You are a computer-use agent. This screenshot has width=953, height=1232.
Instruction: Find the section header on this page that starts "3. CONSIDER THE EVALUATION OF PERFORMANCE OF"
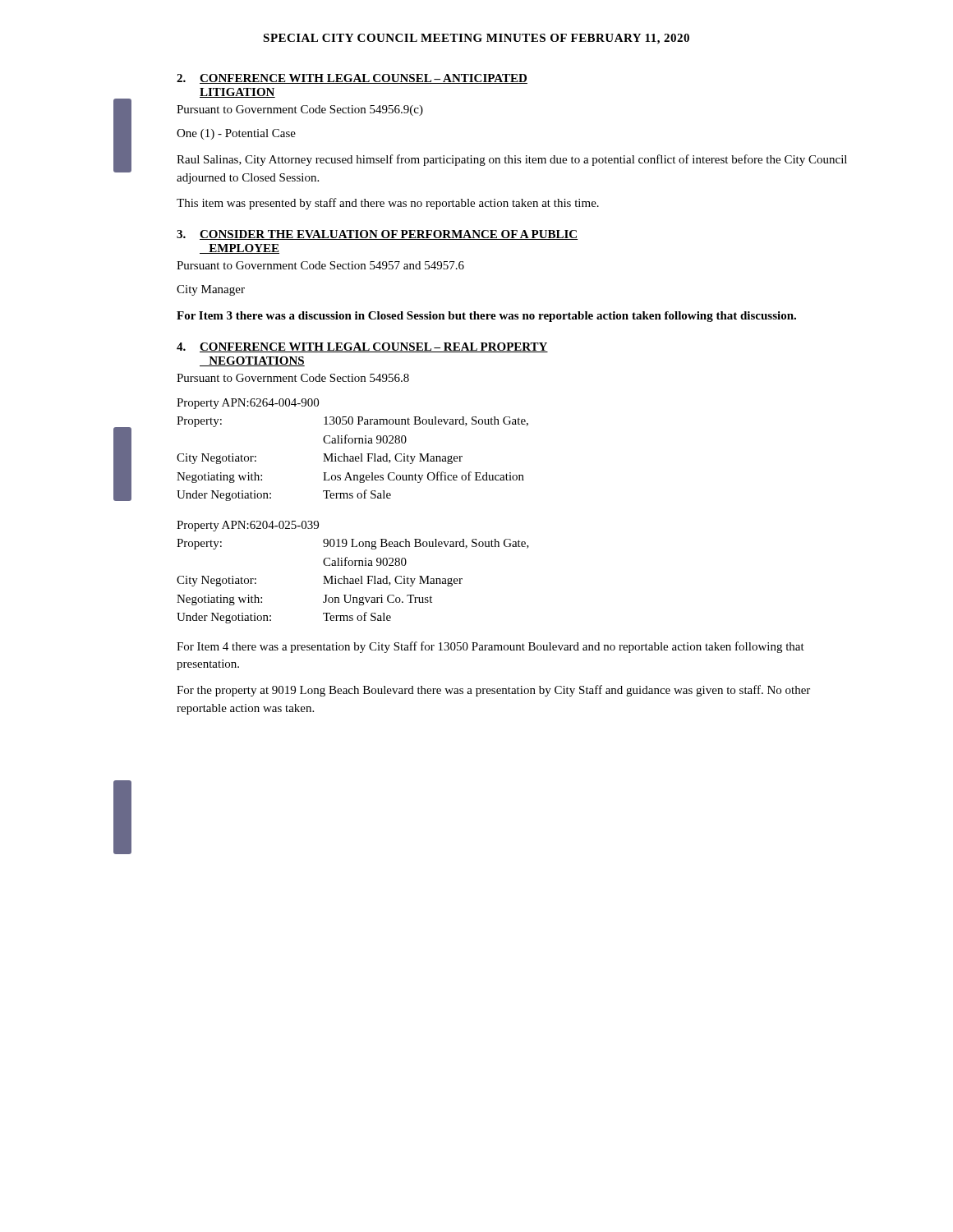click(377, 241)
